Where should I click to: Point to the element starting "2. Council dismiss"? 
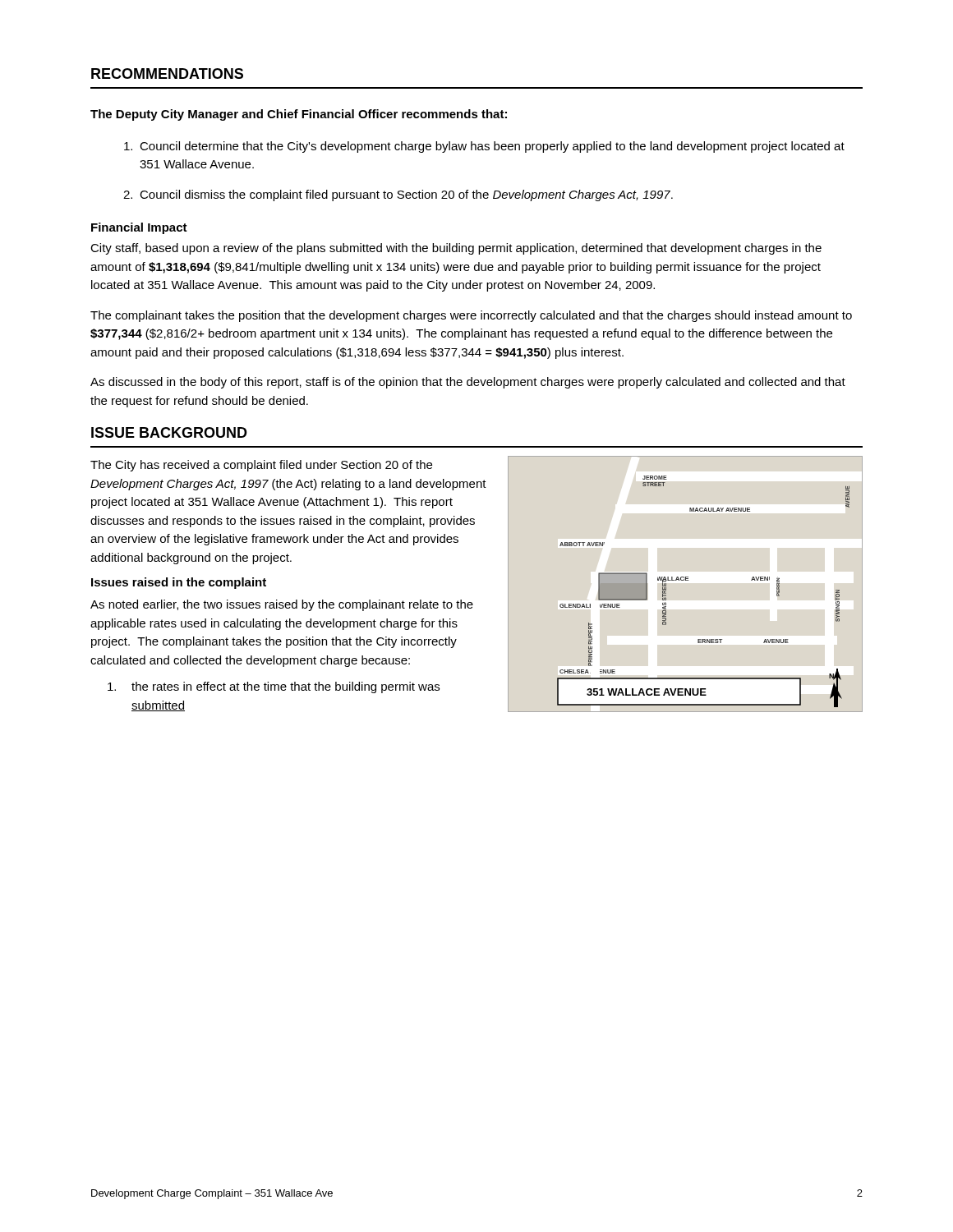(476, 194)
